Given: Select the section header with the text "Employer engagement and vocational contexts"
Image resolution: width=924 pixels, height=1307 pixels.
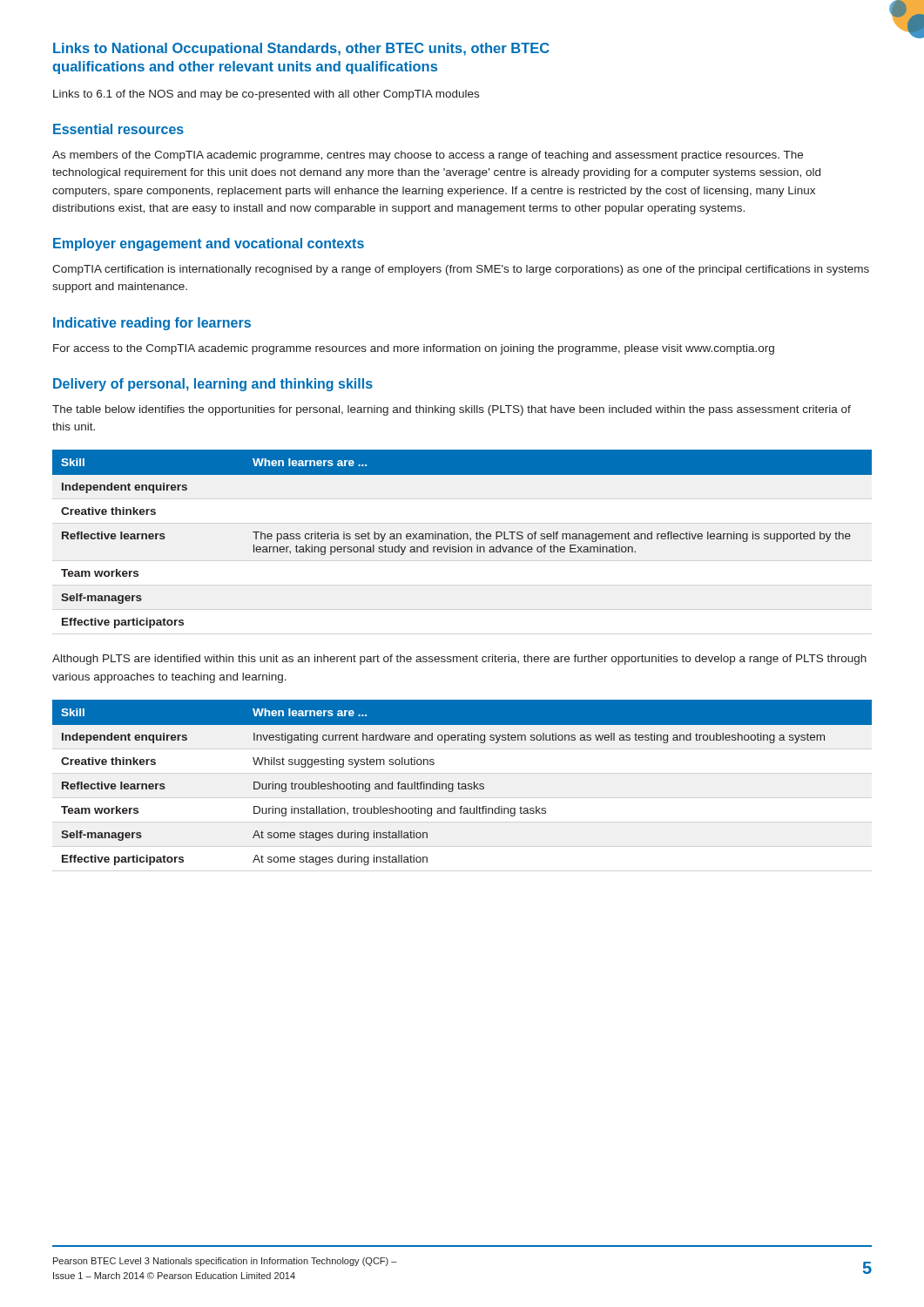Looking at the screenshot, I should pos(209,244).
